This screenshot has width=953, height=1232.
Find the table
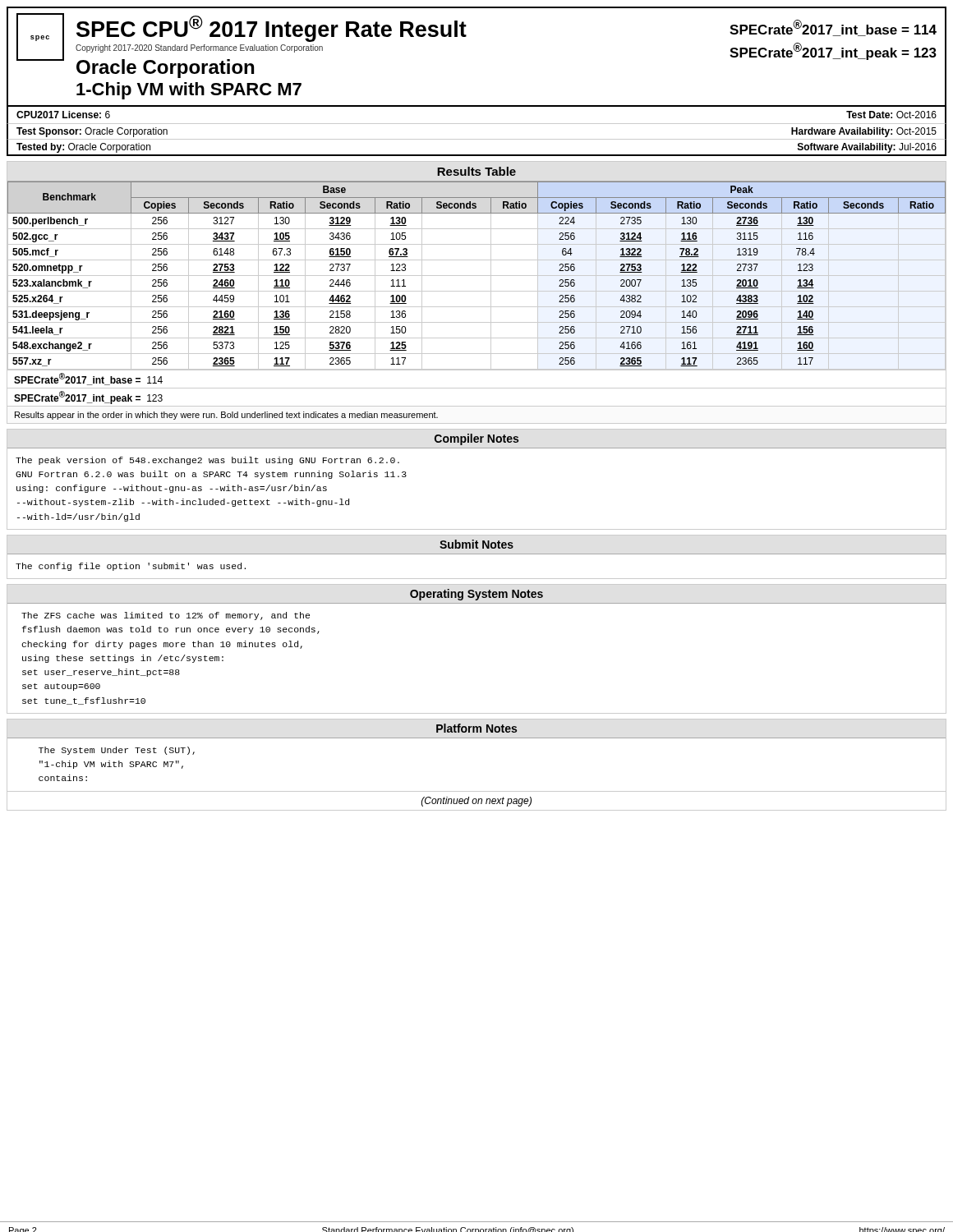coord(476,275)
